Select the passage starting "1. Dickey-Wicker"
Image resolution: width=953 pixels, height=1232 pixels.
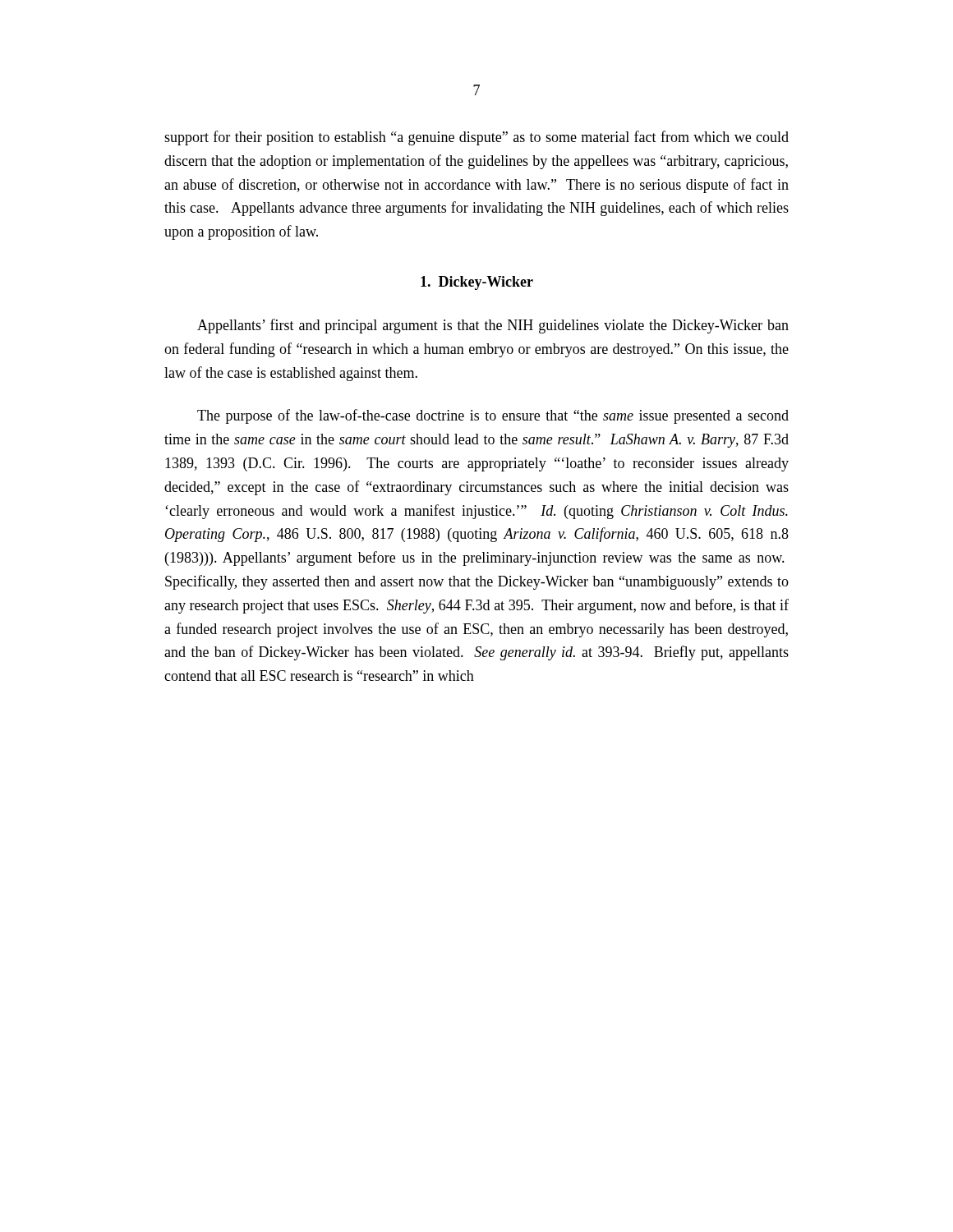(476, 282)
